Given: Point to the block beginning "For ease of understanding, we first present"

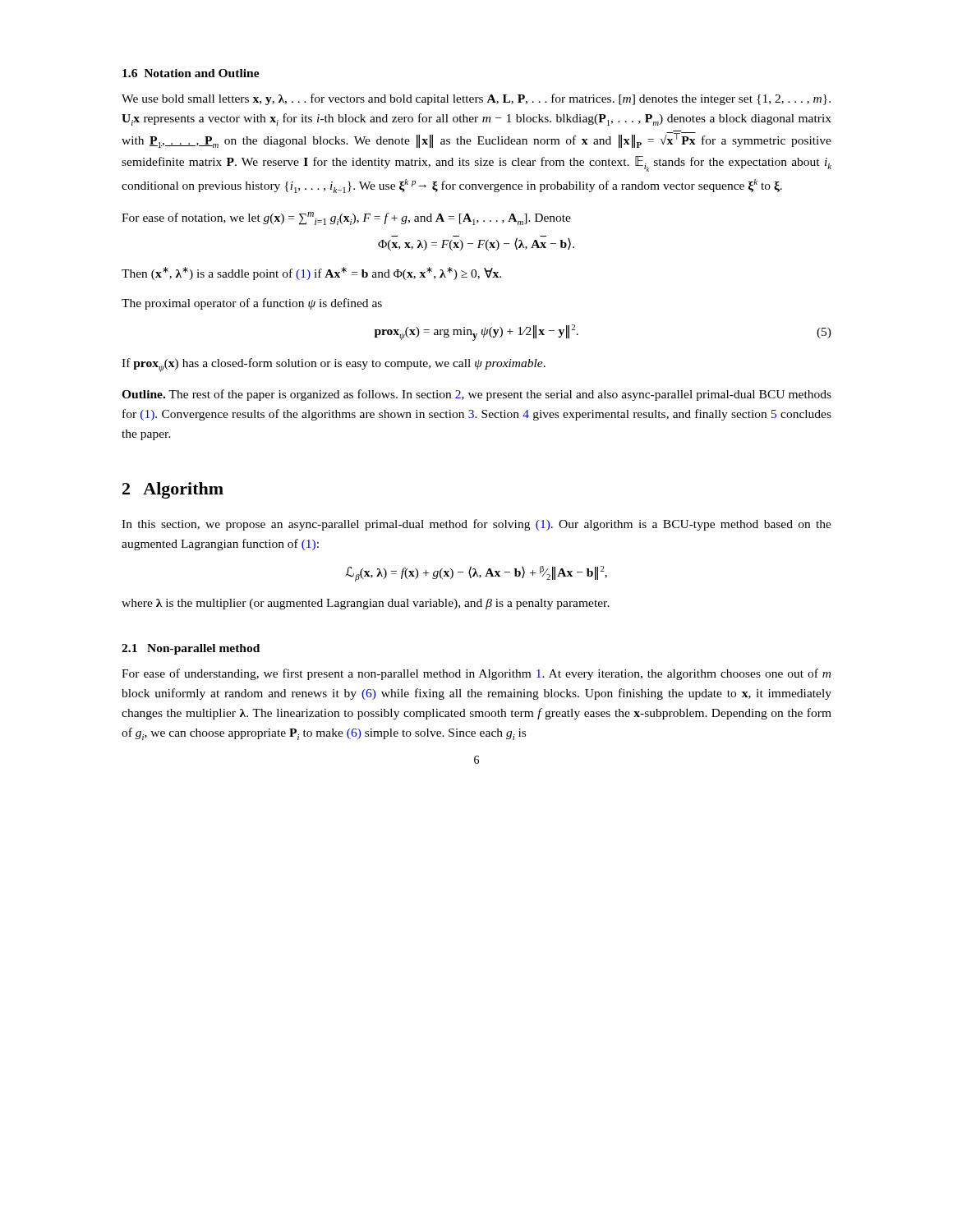Looking at the screenshot, I should [x=476, y=704].
